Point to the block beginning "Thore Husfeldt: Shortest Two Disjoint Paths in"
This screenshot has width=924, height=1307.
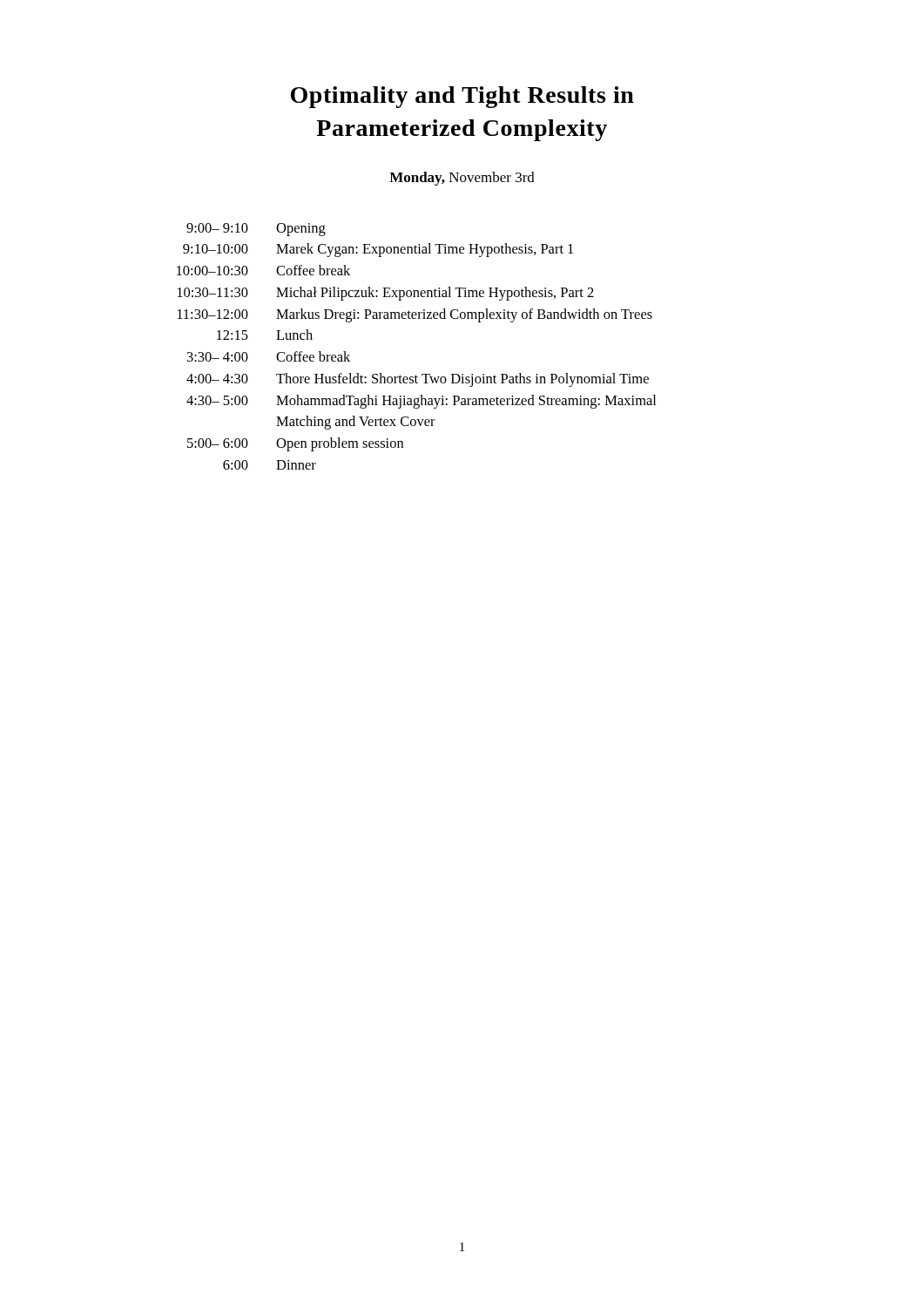(x=463, y=378)
